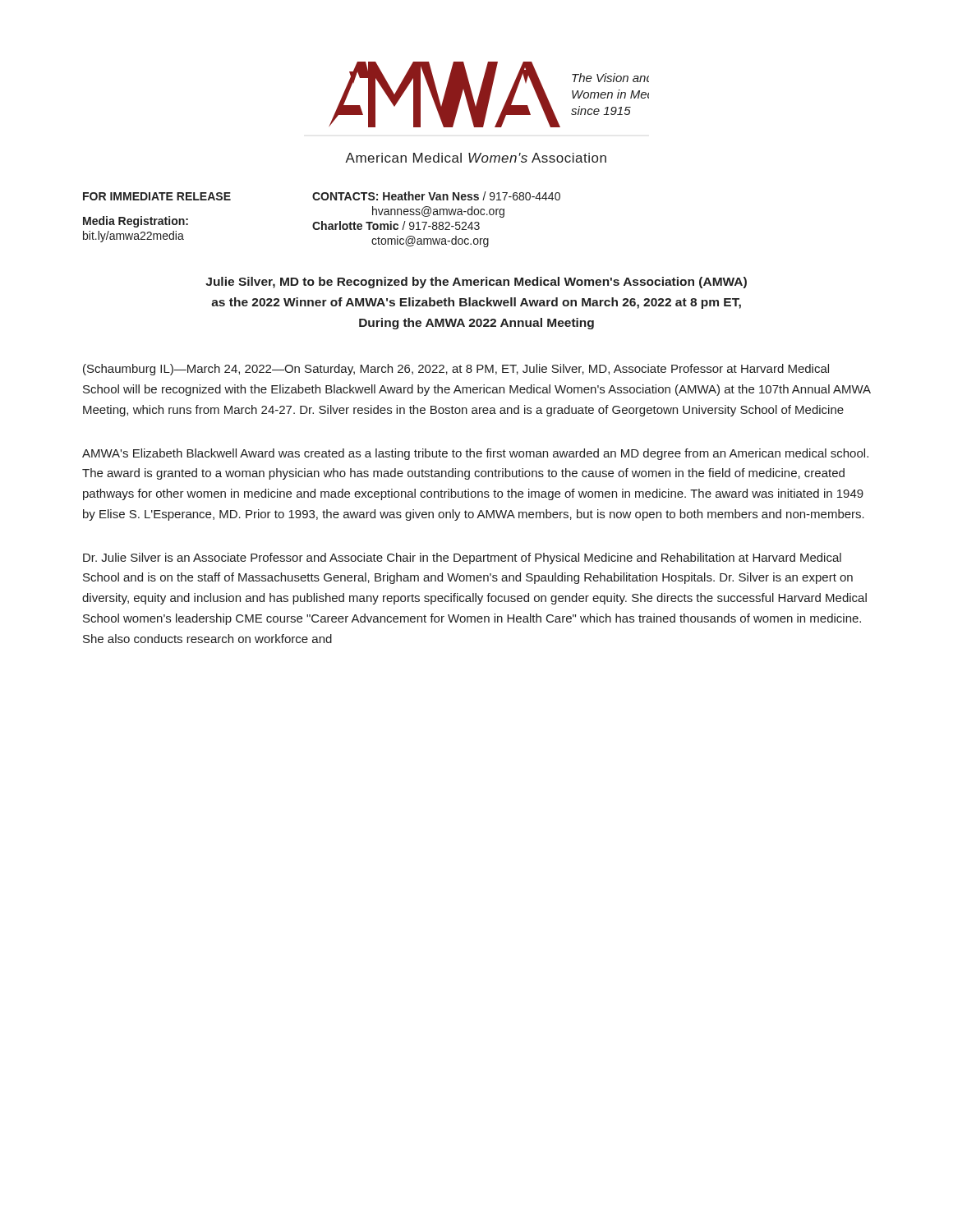Find the text block that reads "(Schaumburg IL)—March 24,"

click(x=476, y=389)
